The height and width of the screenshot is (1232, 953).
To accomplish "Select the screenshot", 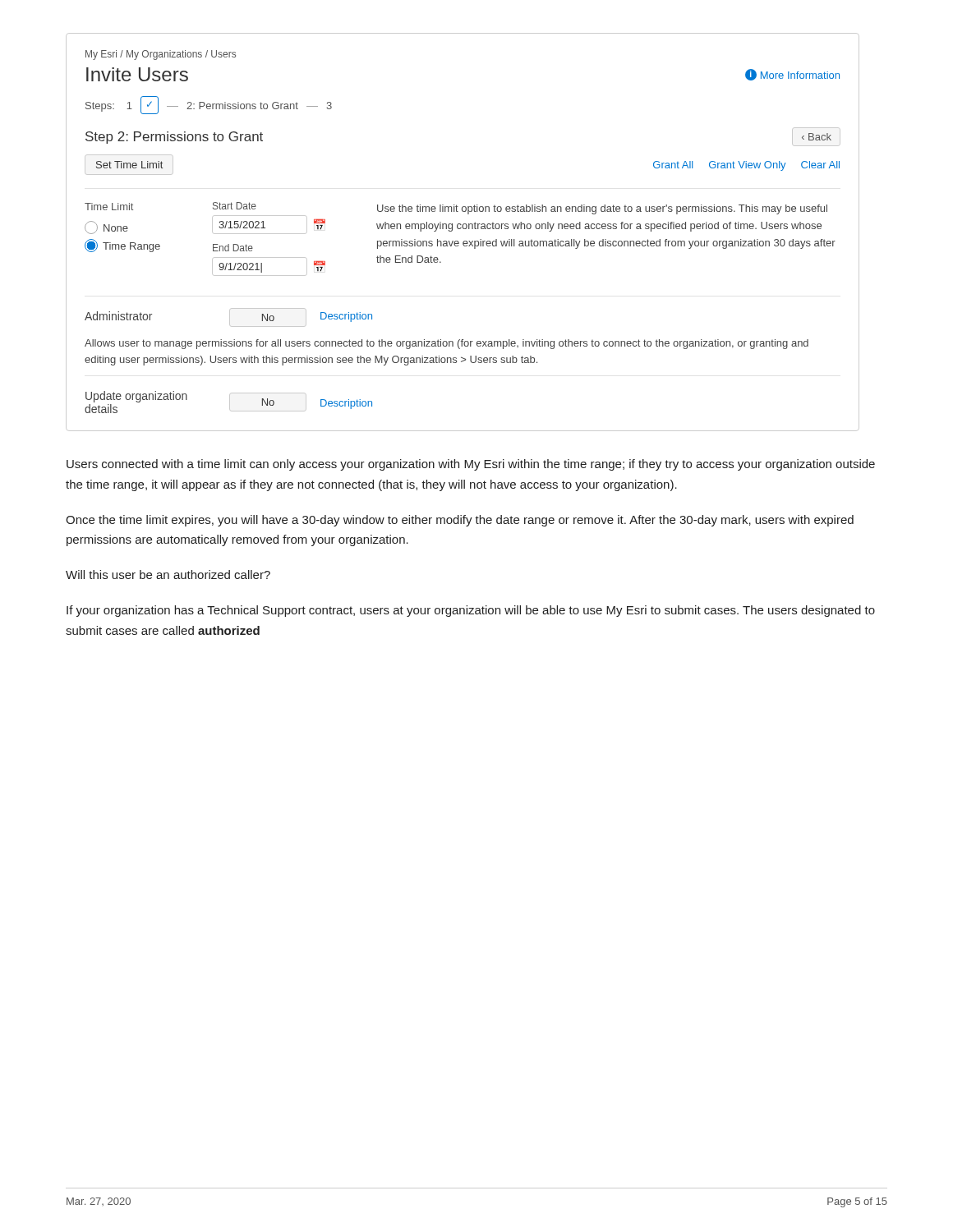I will click(476, 232).
